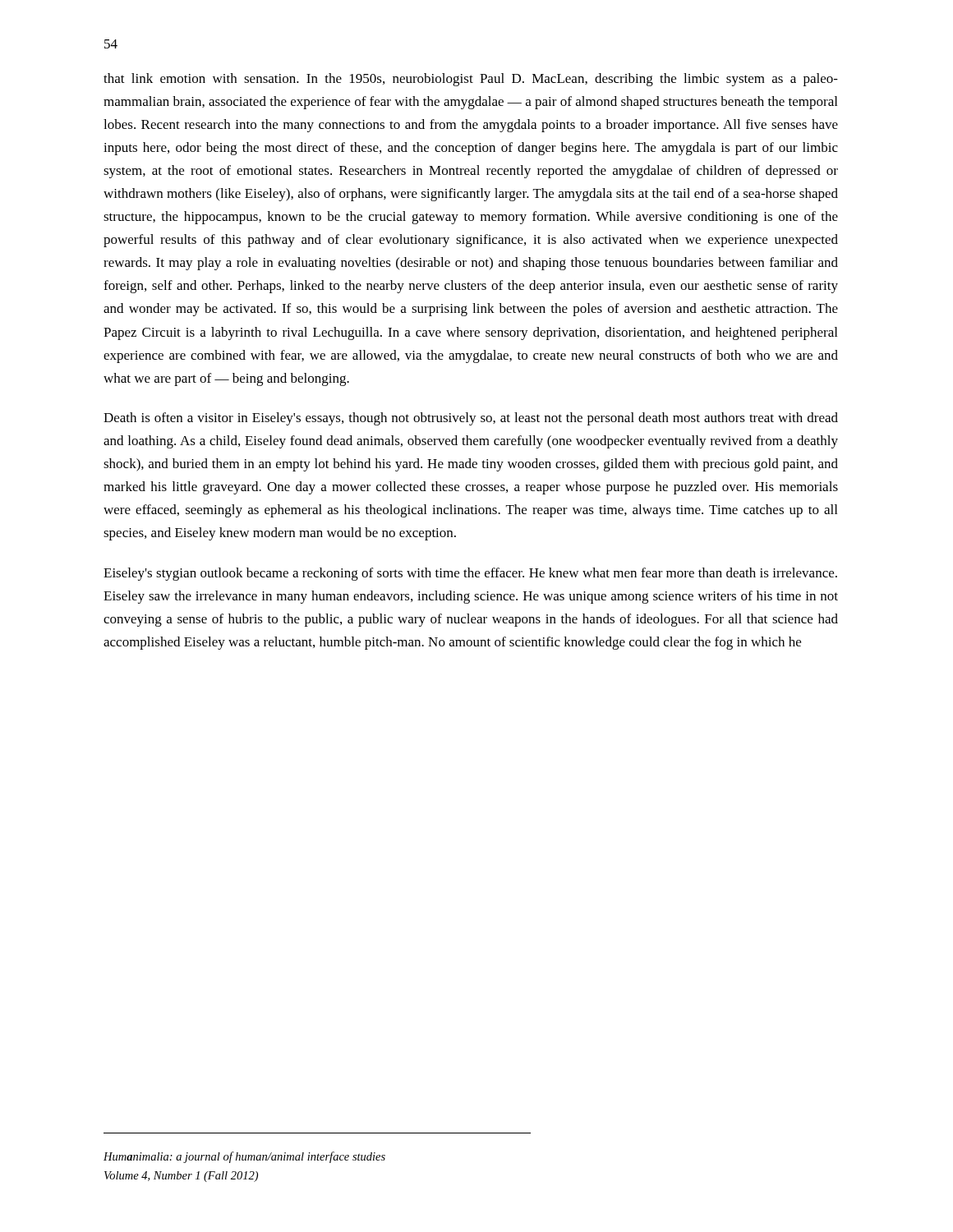The width and height of the screenshot is (953, 1232).
Task: Find the text block with the text "that link emotion with sensation."
Action: click(x=471, y=228)
